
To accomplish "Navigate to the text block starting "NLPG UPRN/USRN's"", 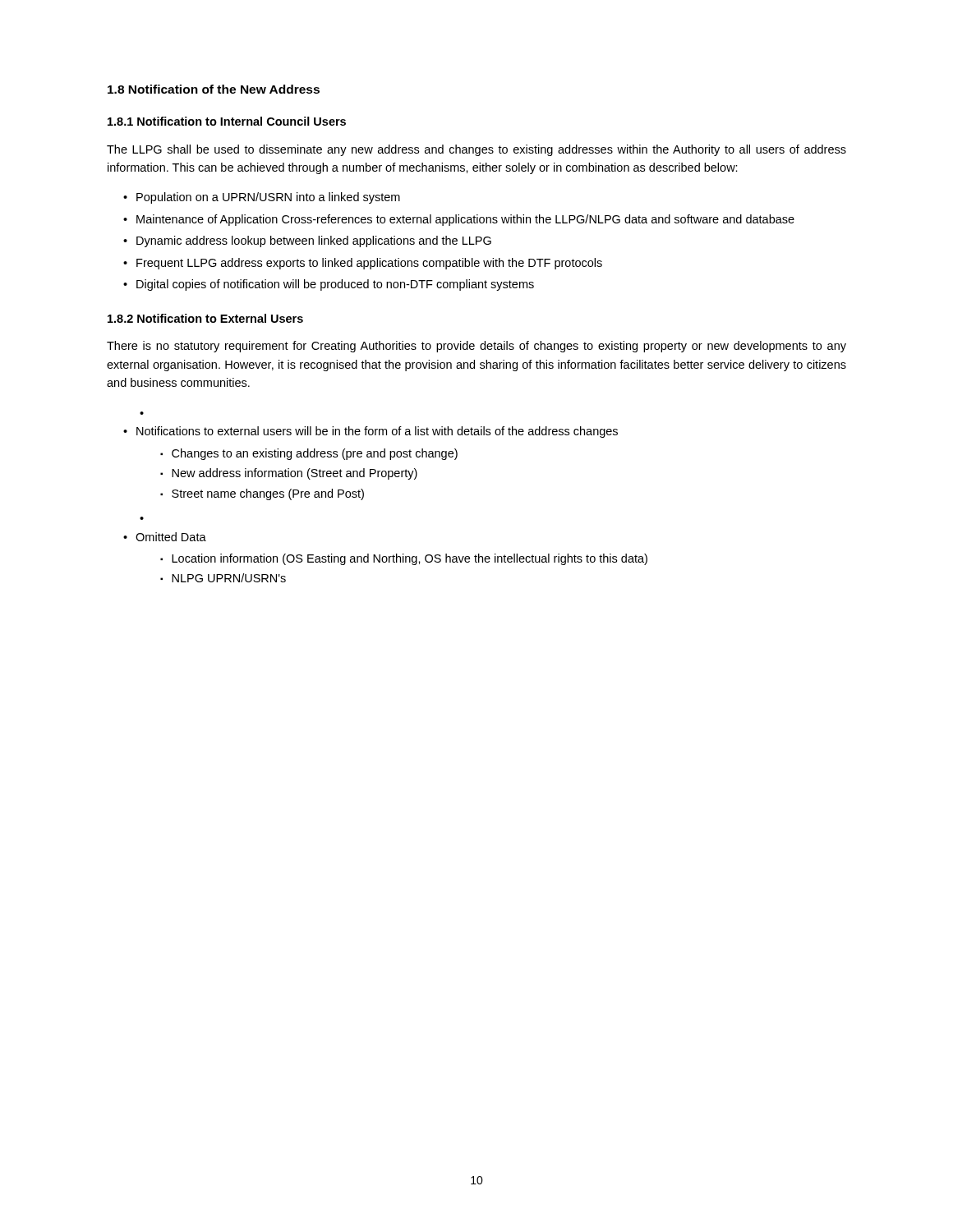I will (x=229, y=579).
